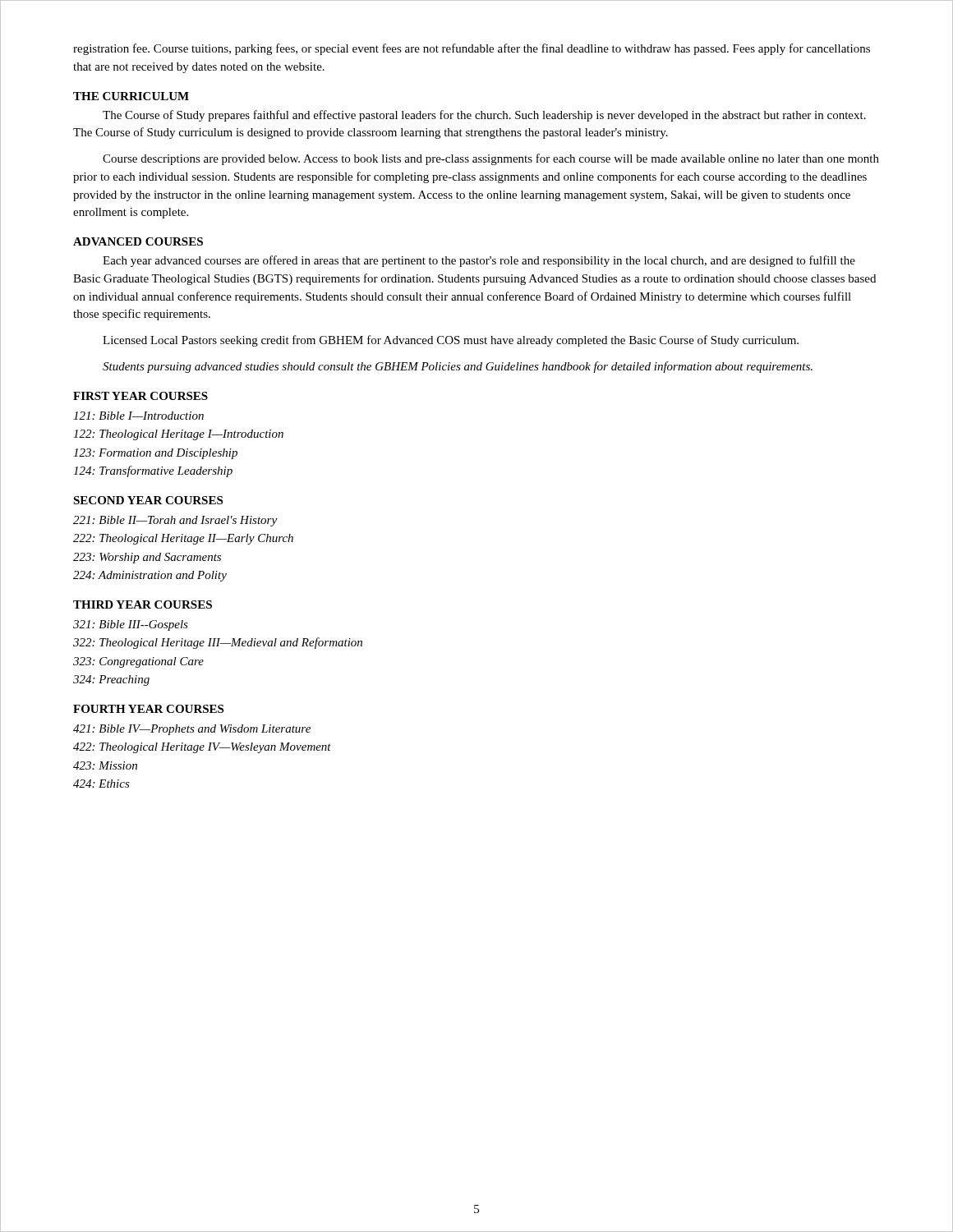Image resolution: width=953 pixels, height=1232 pixels.
Task: Navigate to the passage starting "324: Preaching"
Action: pyautogui.click(x=111, y=679)
